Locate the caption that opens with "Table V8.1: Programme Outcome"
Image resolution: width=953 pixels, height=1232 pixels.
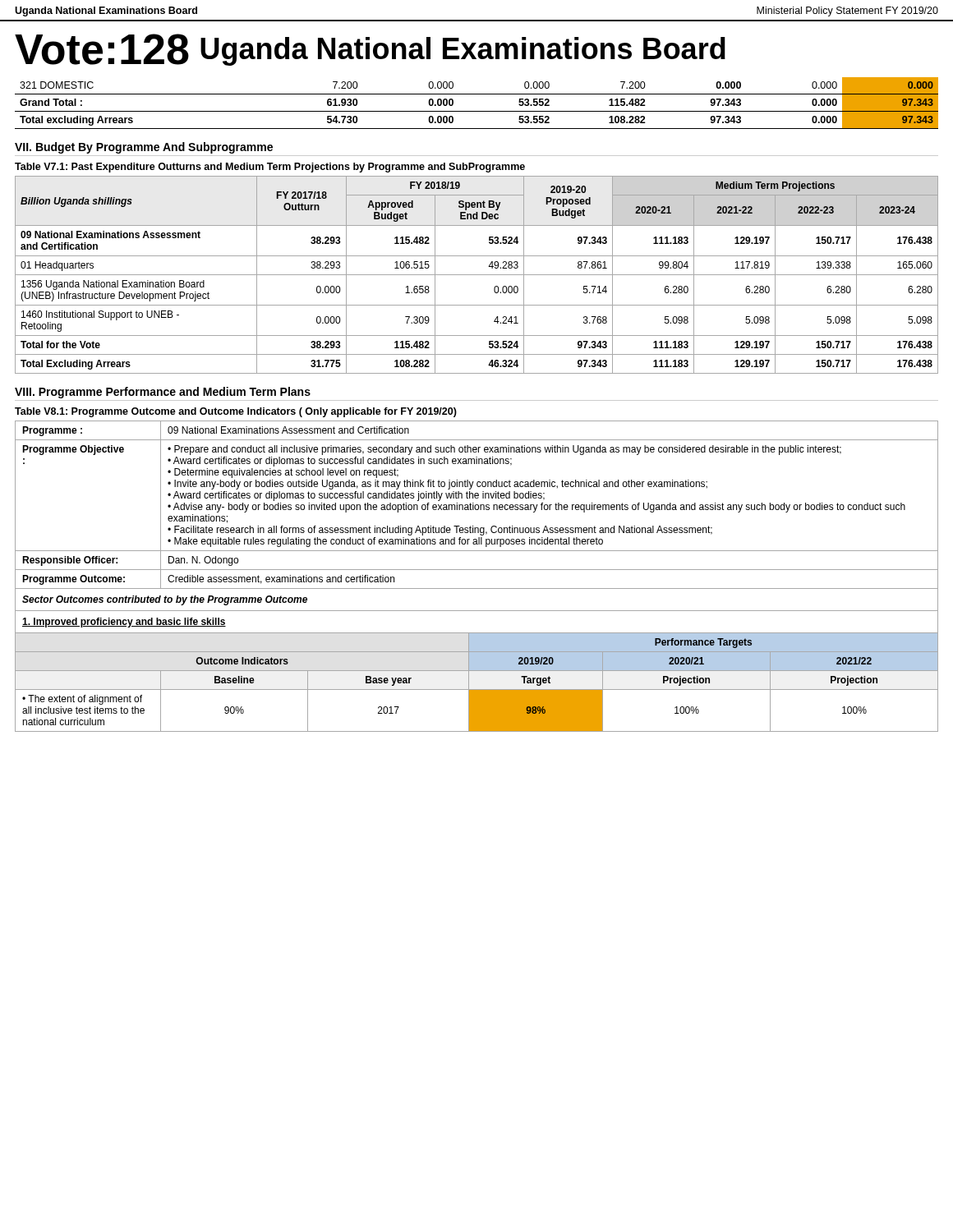[236, 411]
